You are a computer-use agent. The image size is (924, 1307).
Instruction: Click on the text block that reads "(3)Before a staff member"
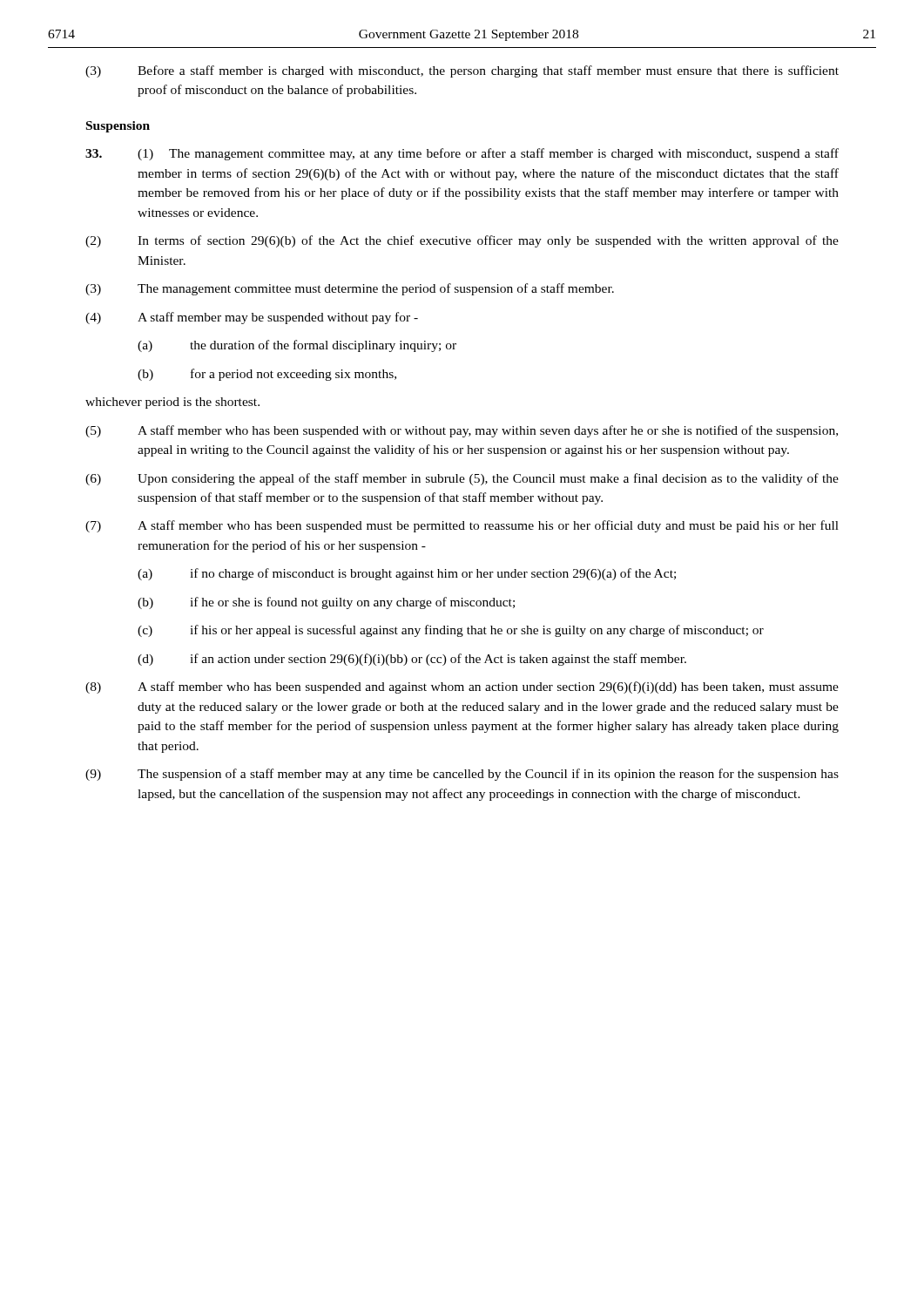point(462,81)
